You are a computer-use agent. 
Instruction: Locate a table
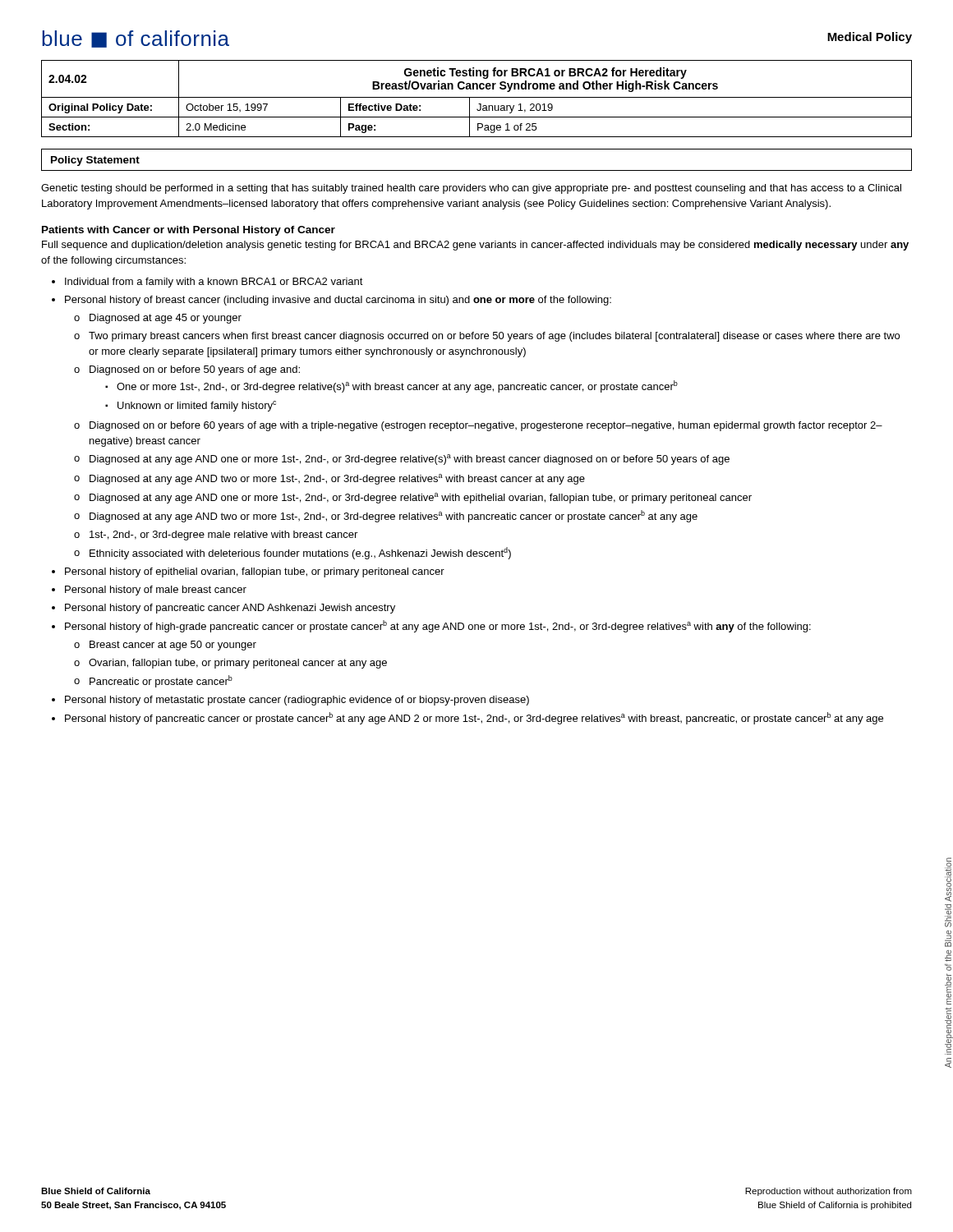pyautogui.click(x=476, y=99)
